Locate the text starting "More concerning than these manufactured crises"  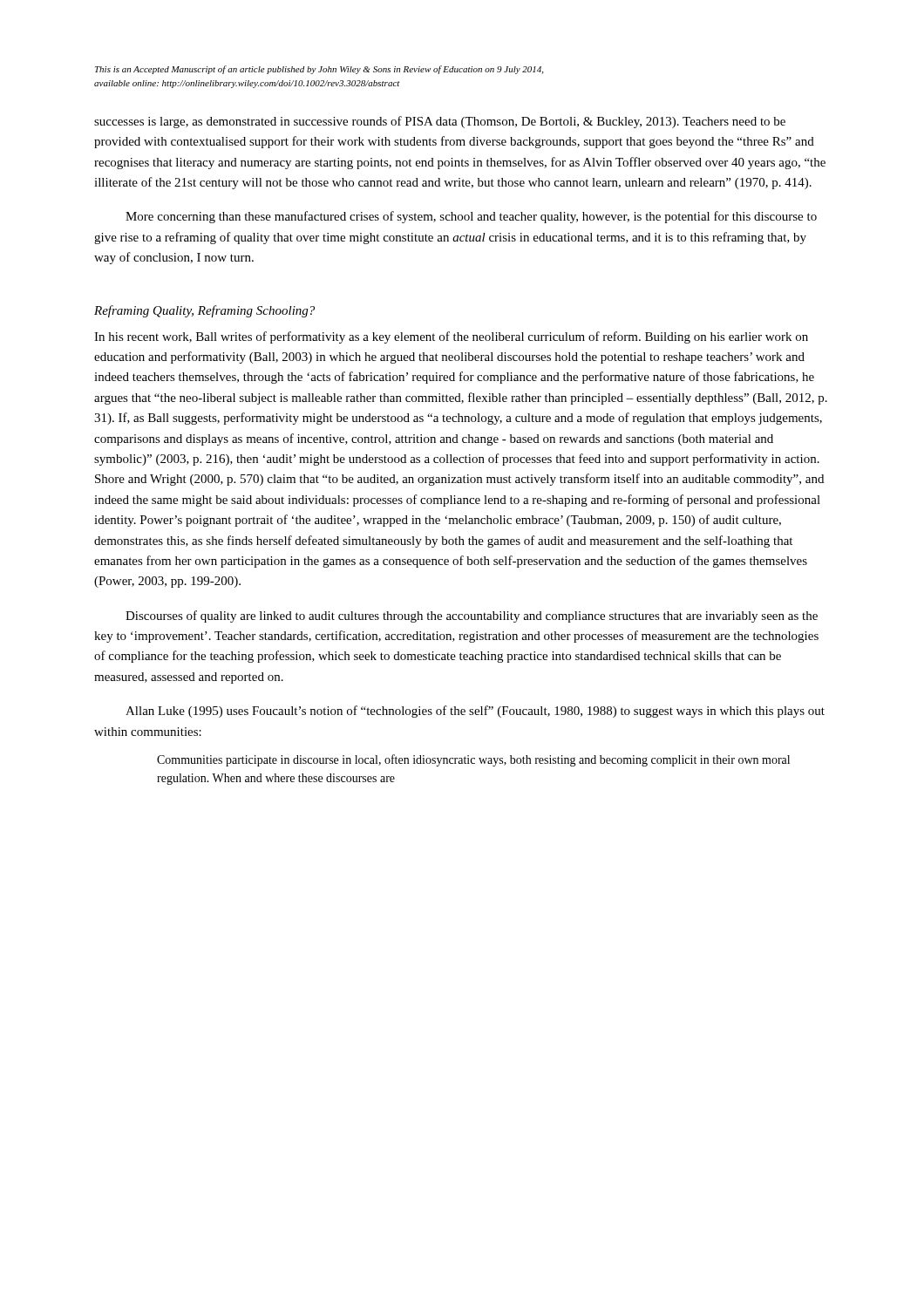coord(456,237)
